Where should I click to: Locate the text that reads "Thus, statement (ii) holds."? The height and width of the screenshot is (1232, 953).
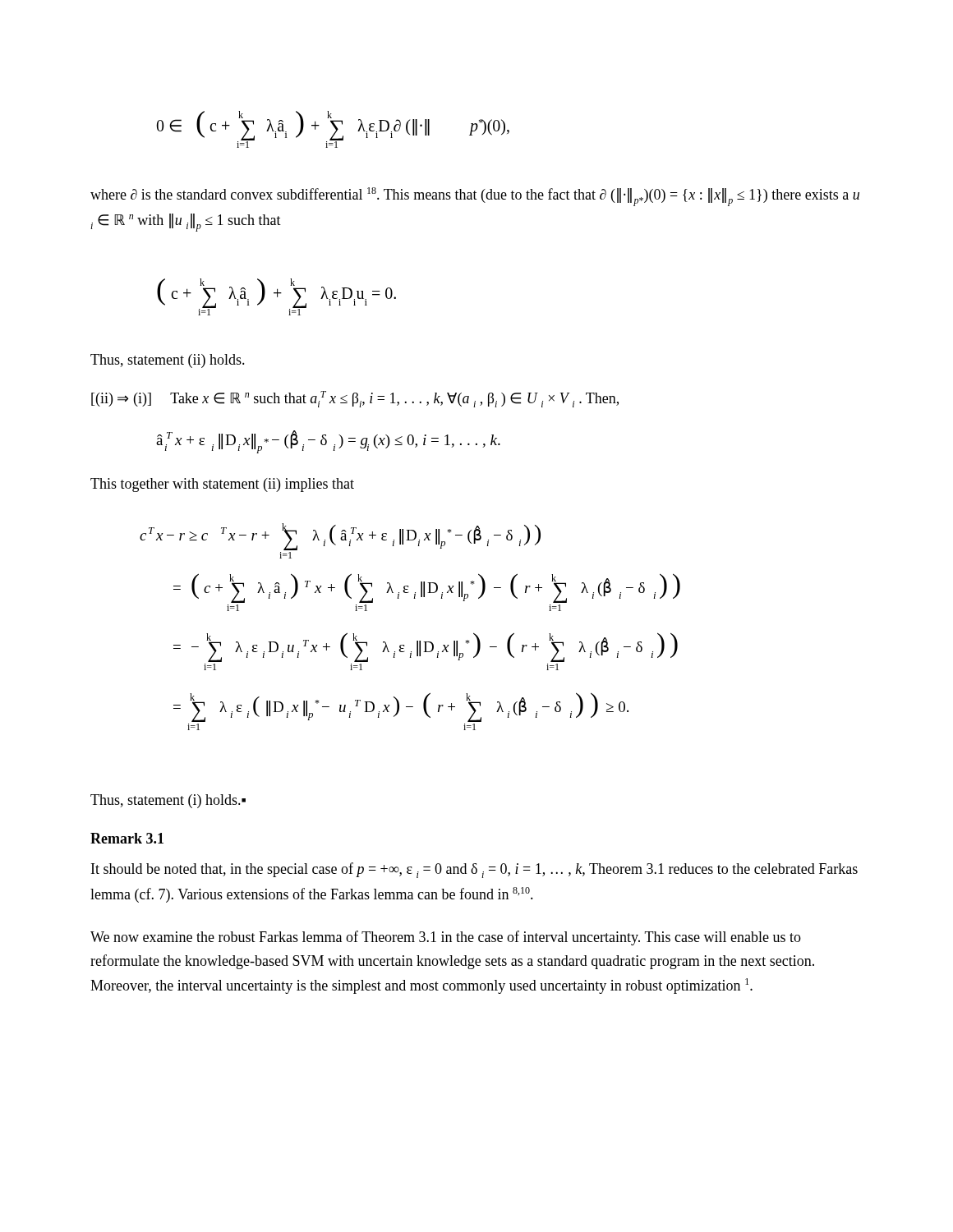(168, 360)
